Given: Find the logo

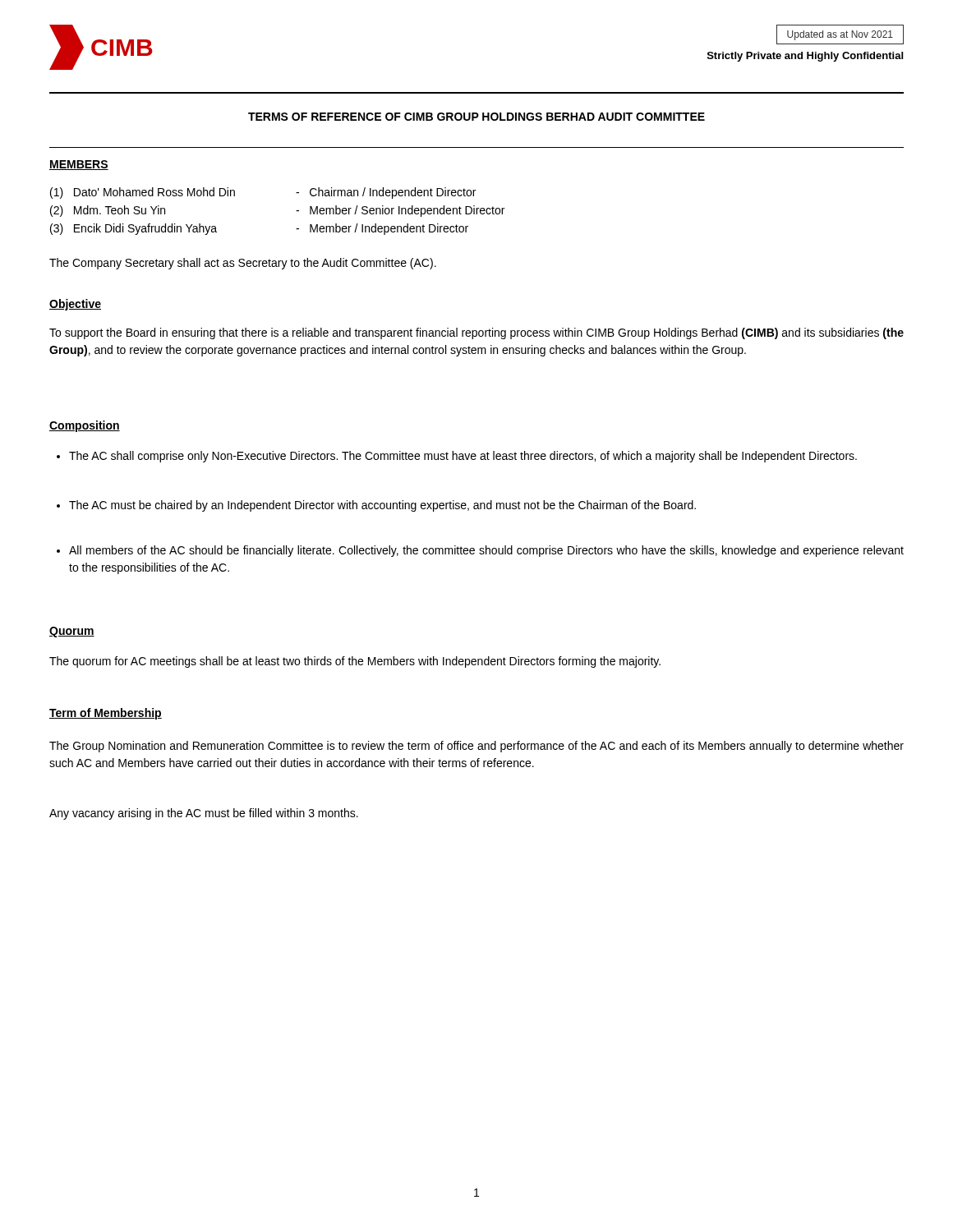Looking at the screenshot, I should [x=115, y=48].
